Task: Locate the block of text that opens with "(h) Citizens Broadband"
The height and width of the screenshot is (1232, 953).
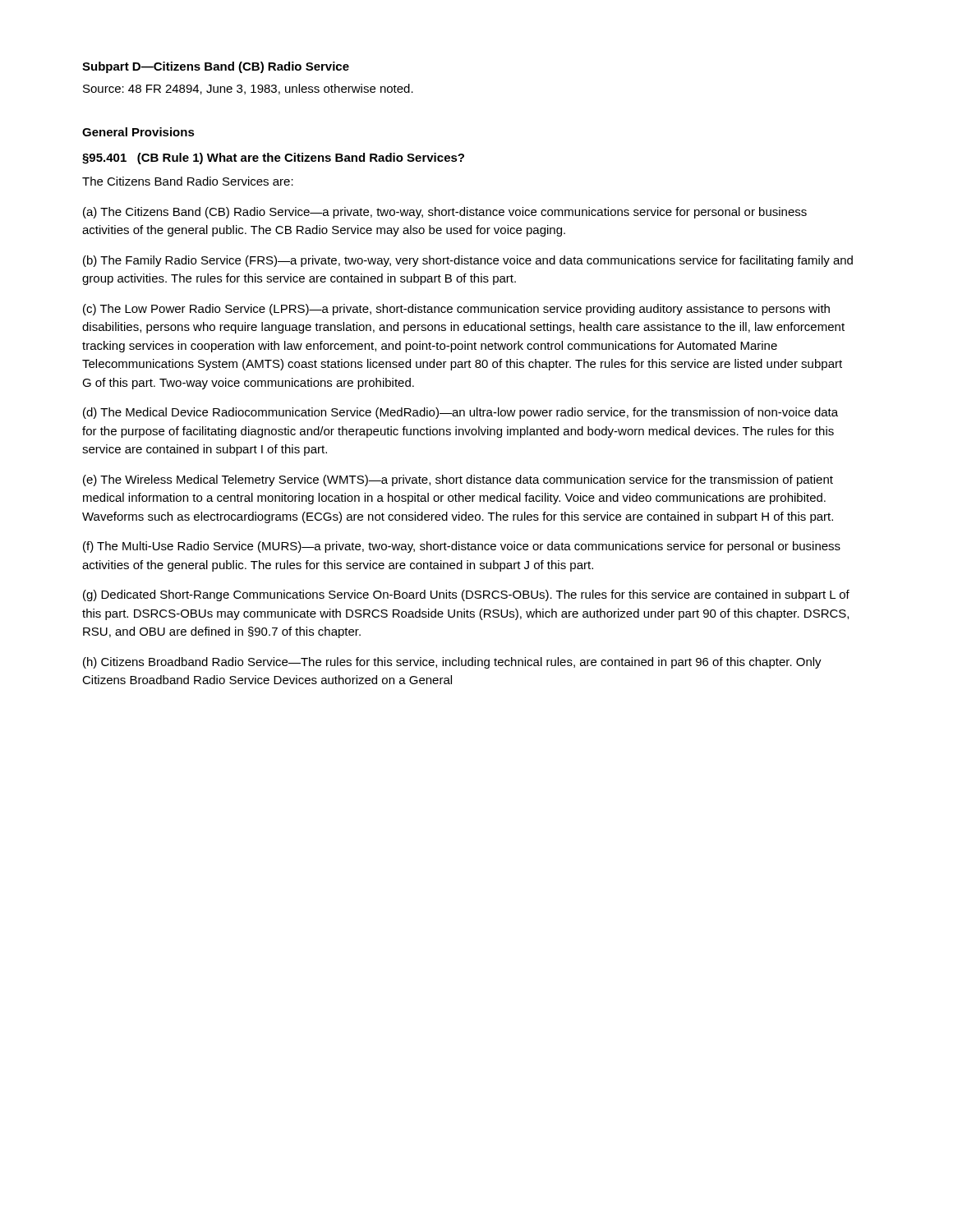Action: (452, 670)
